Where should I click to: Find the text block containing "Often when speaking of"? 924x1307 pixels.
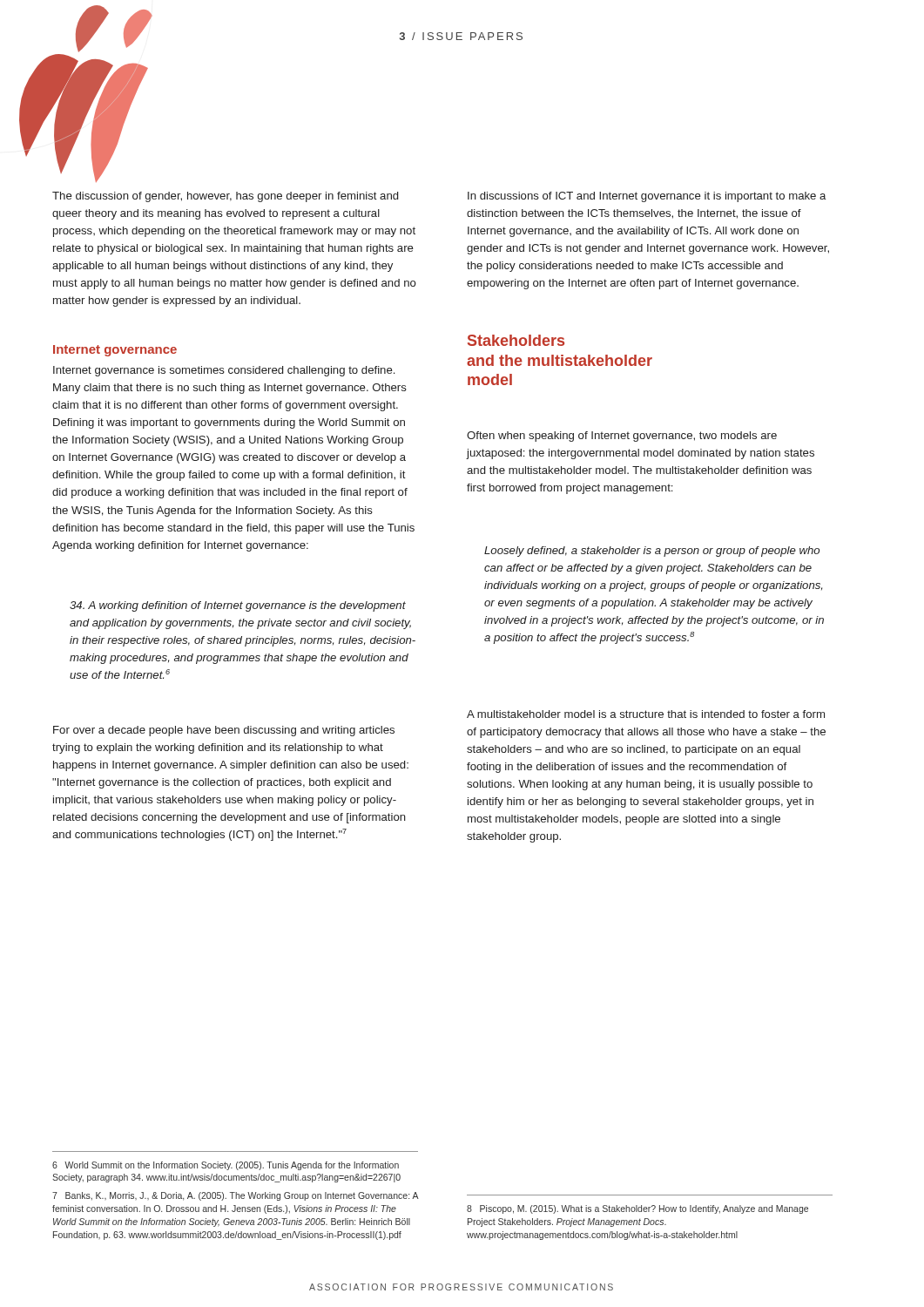tap(650, 462)
